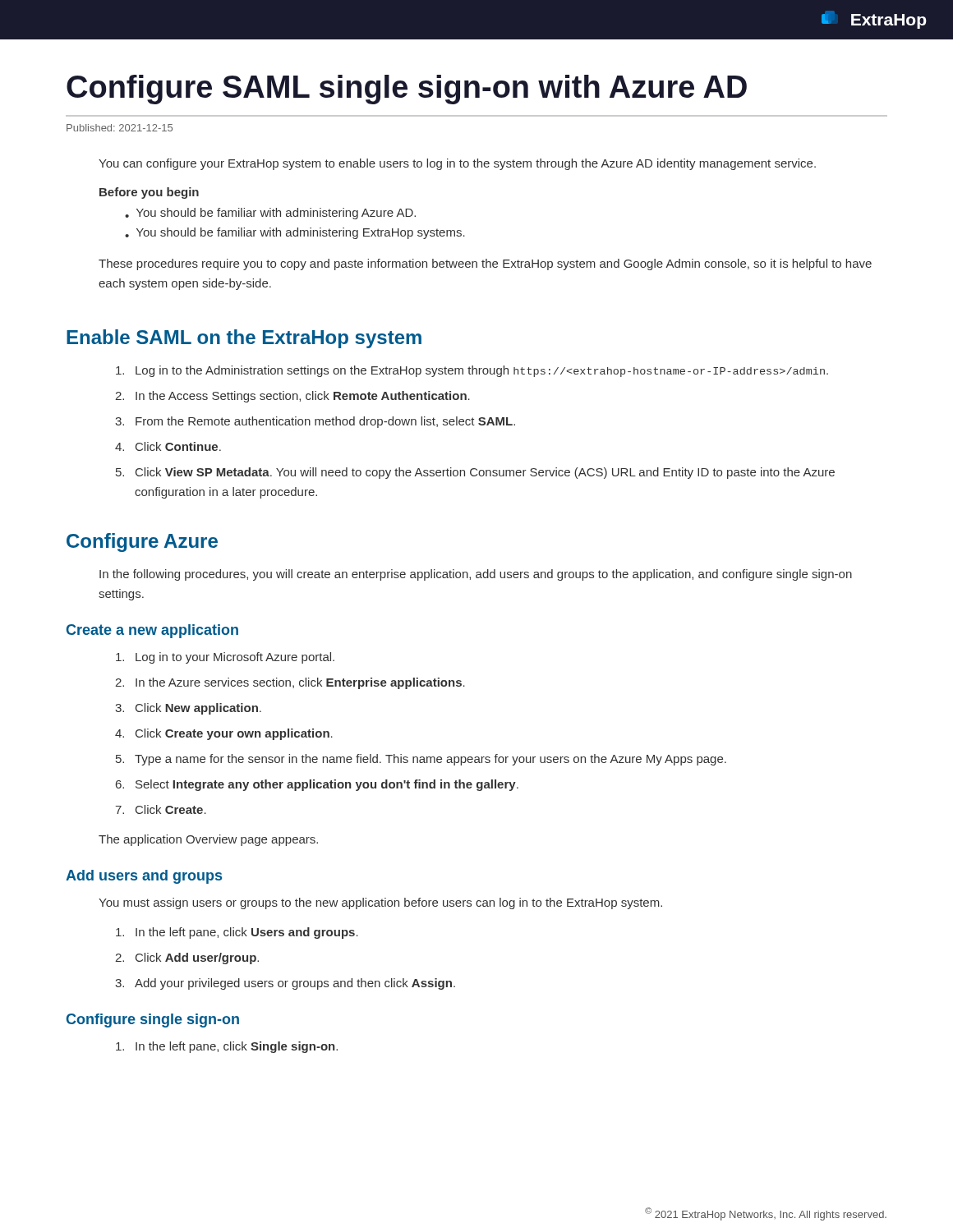Viewport: 953px width, 1232px height.
Task: Where is the passage that starts "You must assign users or"?
Action: coord(381,902)
